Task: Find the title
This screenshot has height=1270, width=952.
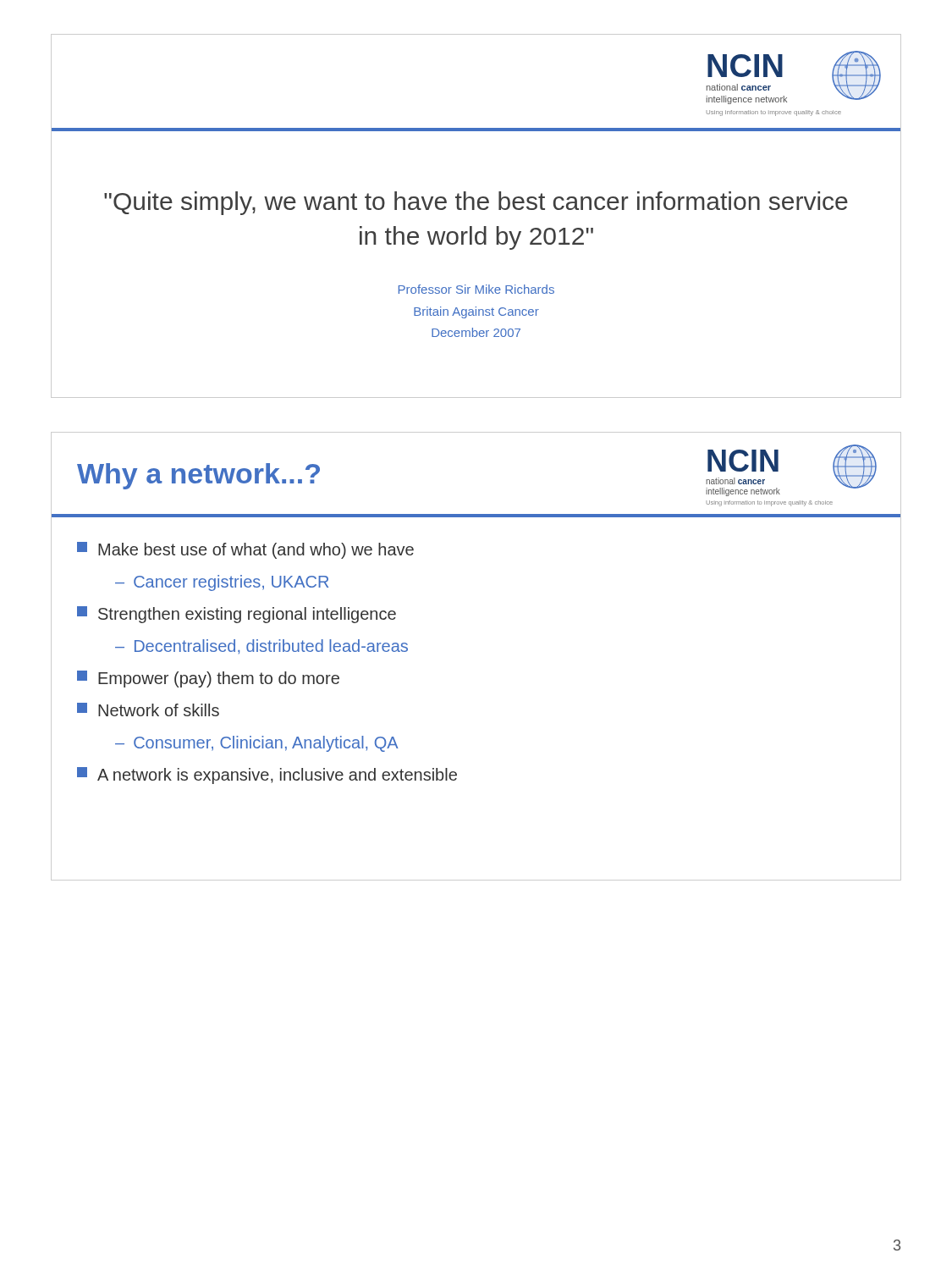Action: 476,218
